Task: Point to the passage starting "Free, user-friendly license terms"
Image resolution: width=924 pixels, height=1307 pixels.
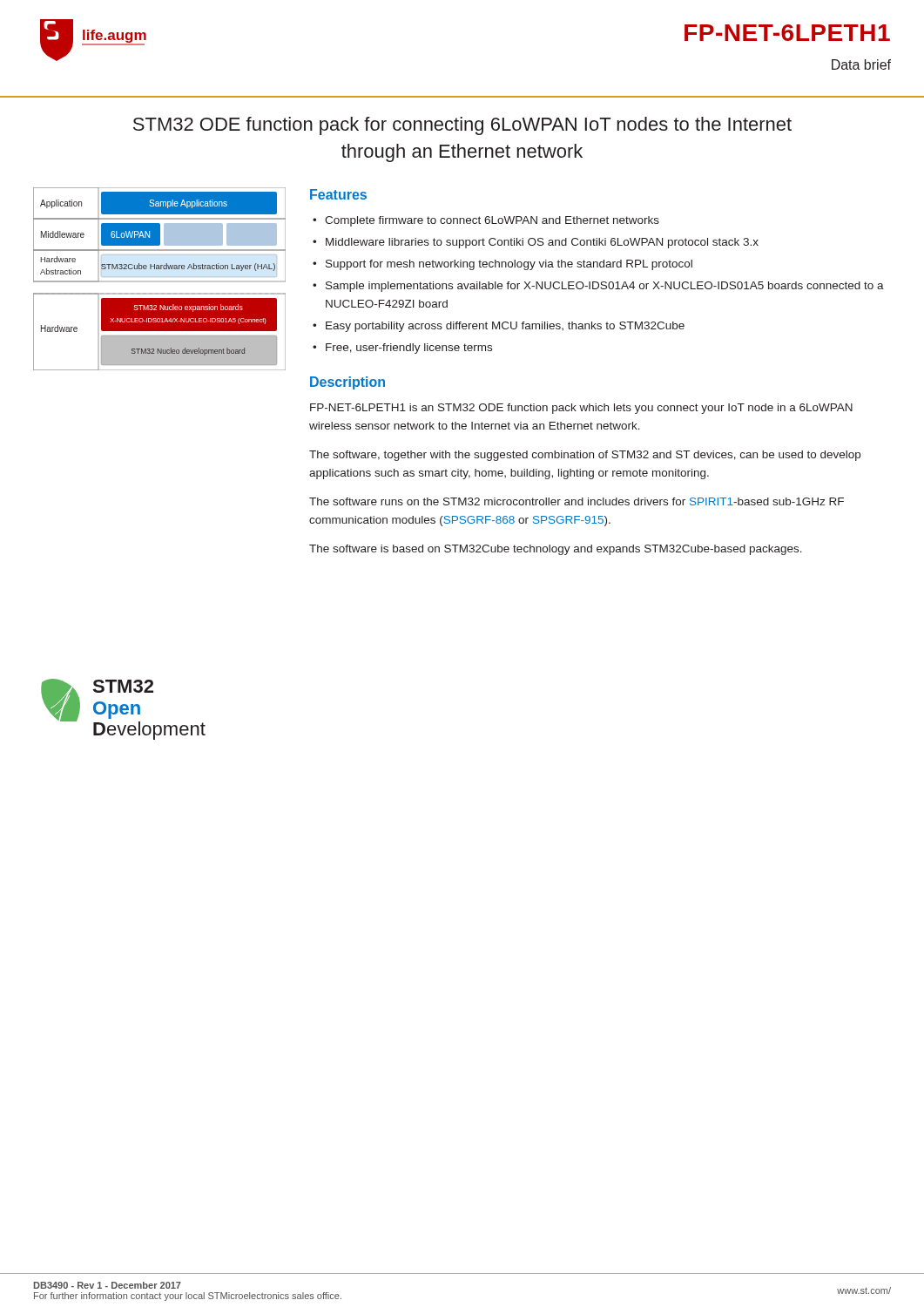Action: point(409,347)
